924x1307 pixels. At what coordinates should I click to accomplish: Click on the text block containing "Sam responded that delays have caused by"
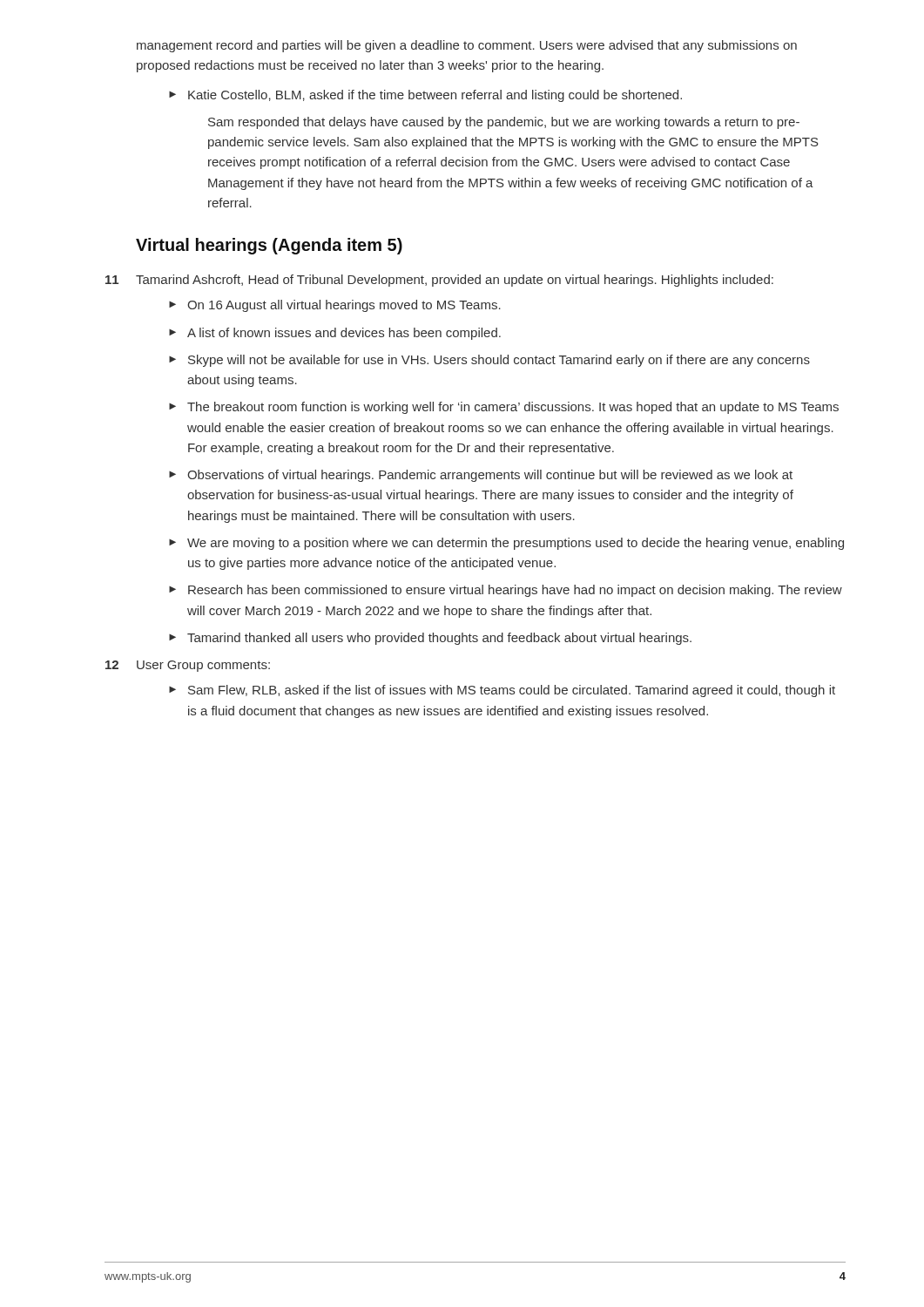pos(513,162)
